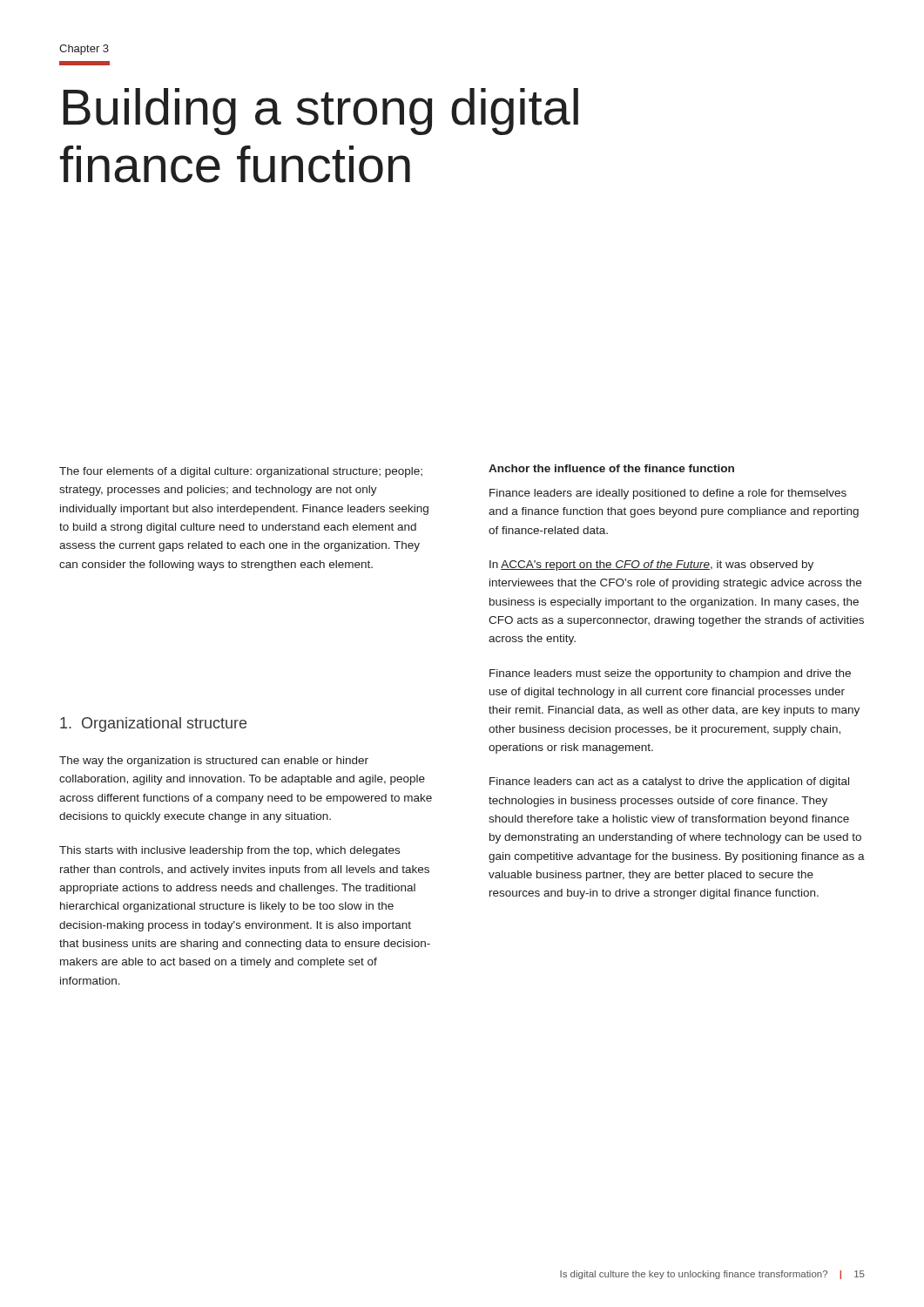
Task: Click on the section header with the text "Anchor the influence of the finance function"
Action: 612,468
